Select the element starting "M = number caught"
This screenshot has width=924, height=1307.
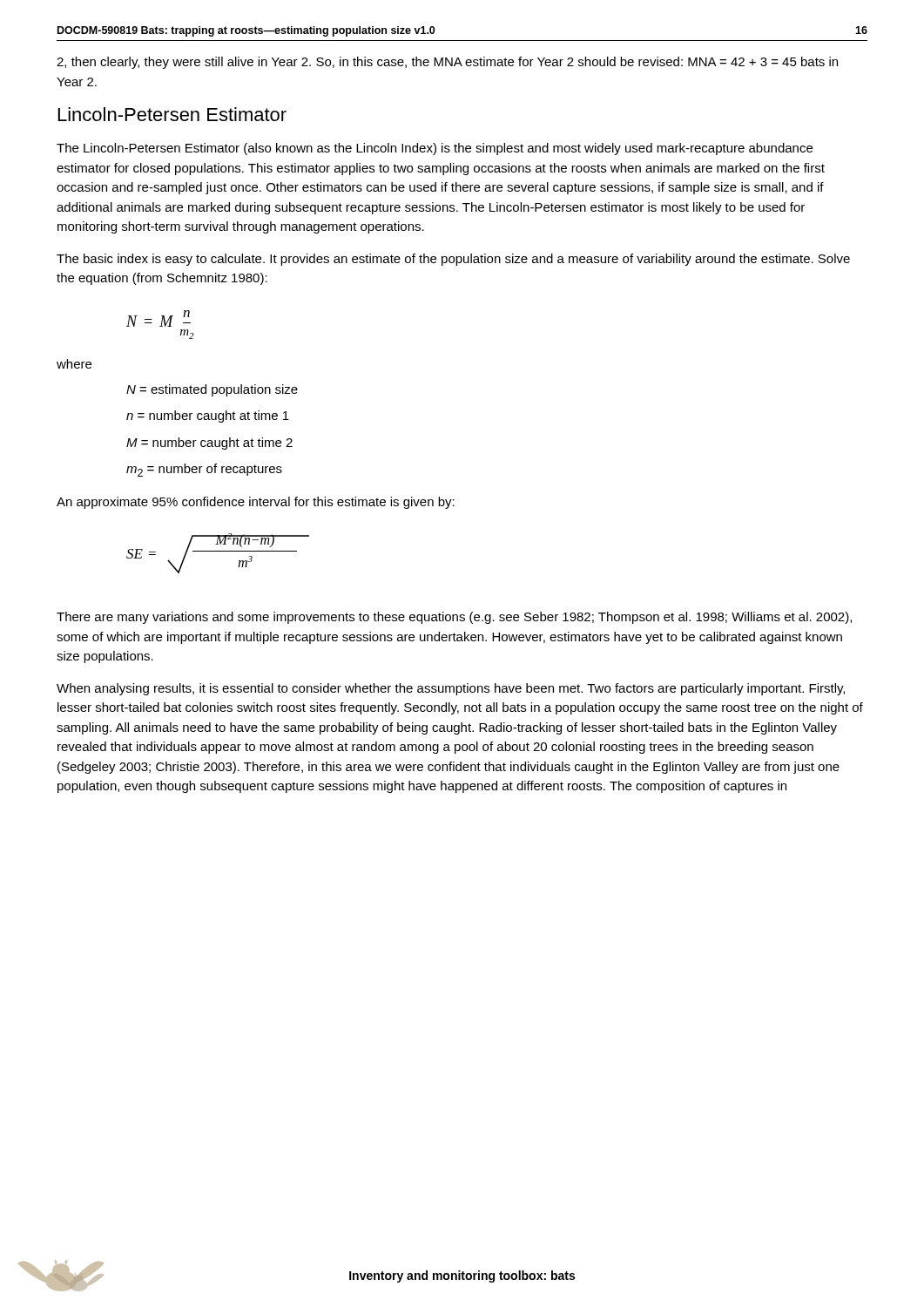[x=210, y=442]
